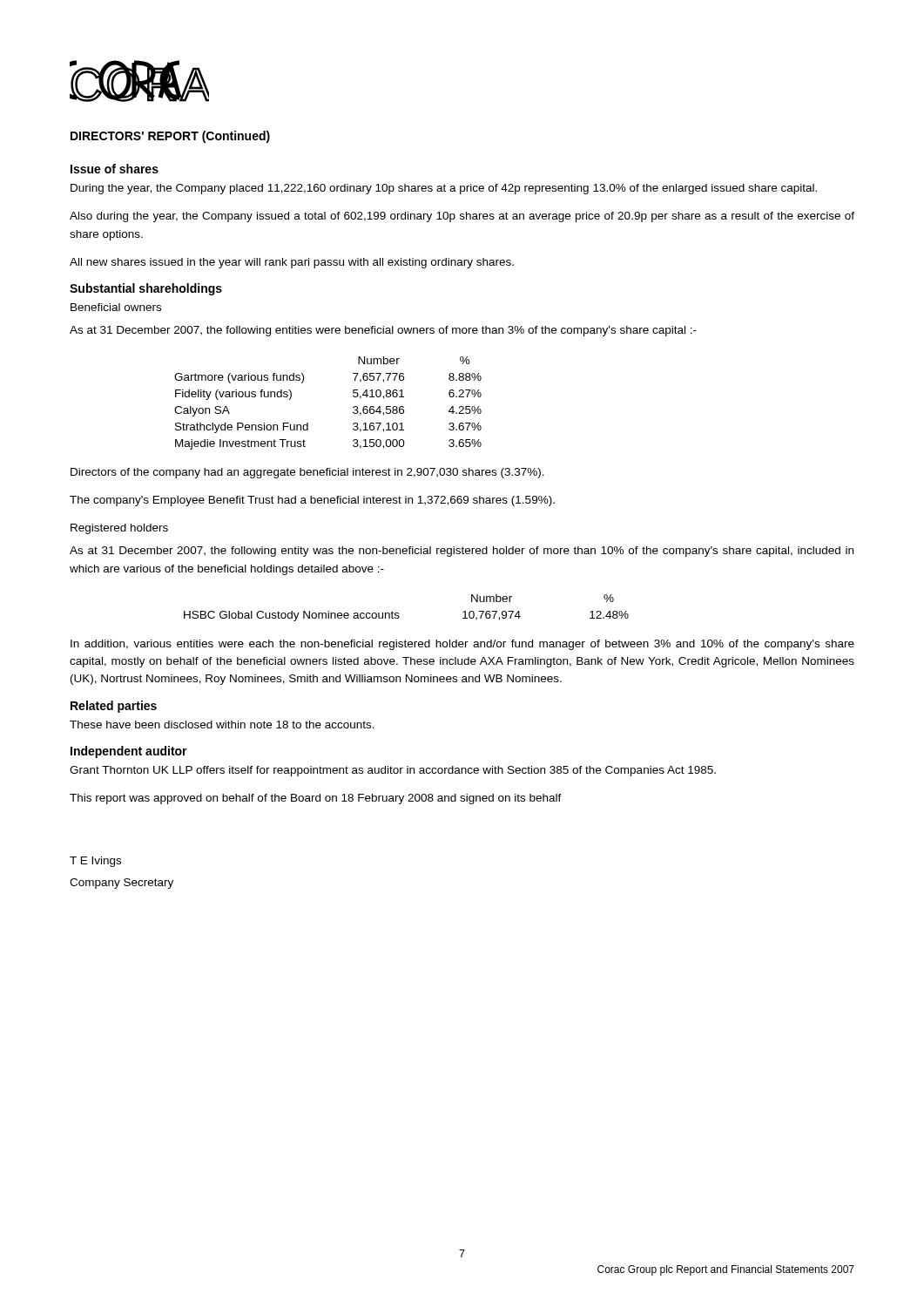Screen dimensions: 1307x924
Task: Click on the text block starting "Substantial shareholdings"
Action: 146,288
